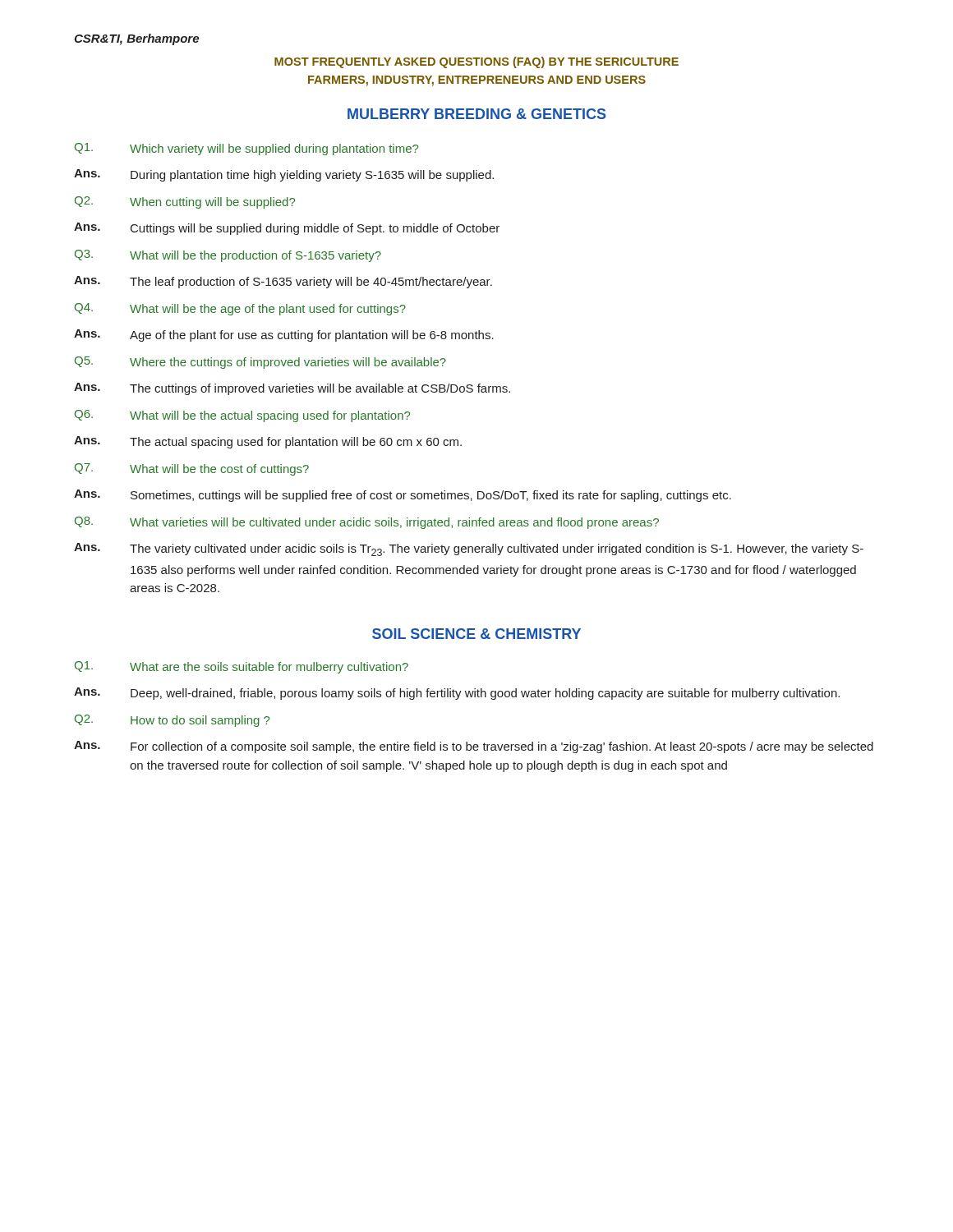The image size is (953, 1232).
Task: Navigate to the text starting "MOST FREQUENTLY ASKED"
Action: [476, 71]
